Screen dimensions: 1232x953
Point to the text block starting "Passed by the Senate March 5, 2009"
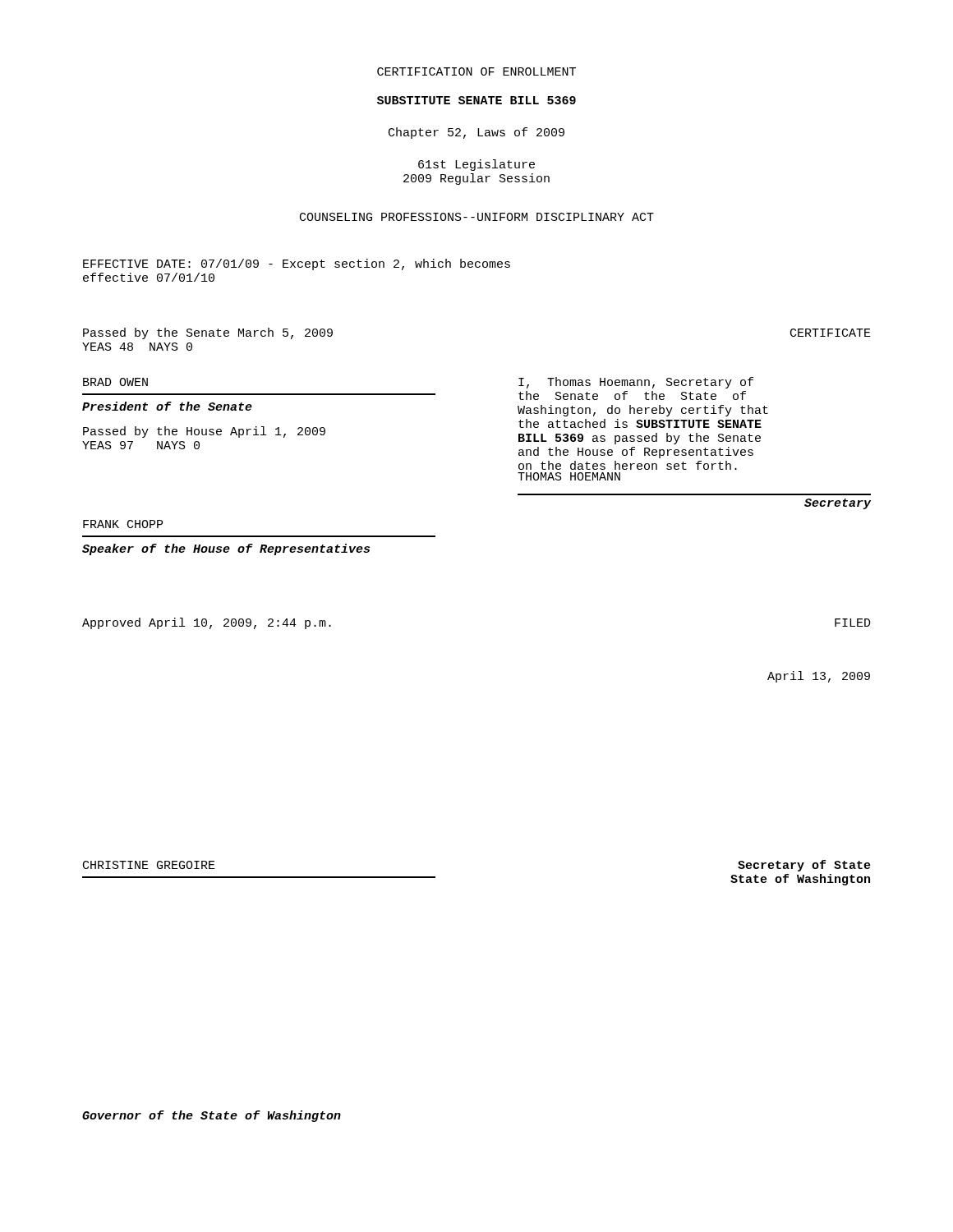click(208, 341)
